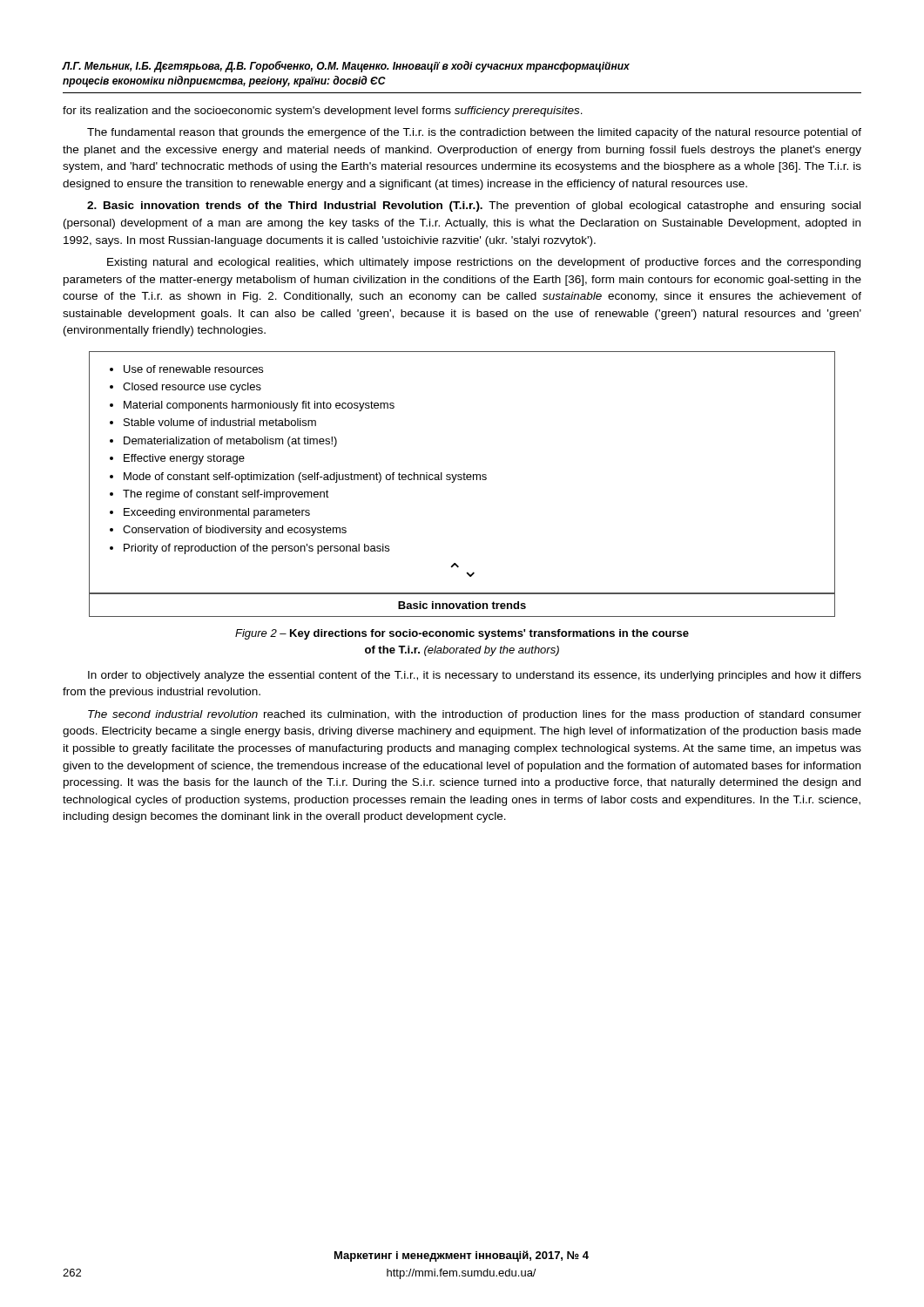Screen dimensions: 1307x924
Task: Click on the text block containing "In order to objectively analyze the"
Action: coord(462,746)
